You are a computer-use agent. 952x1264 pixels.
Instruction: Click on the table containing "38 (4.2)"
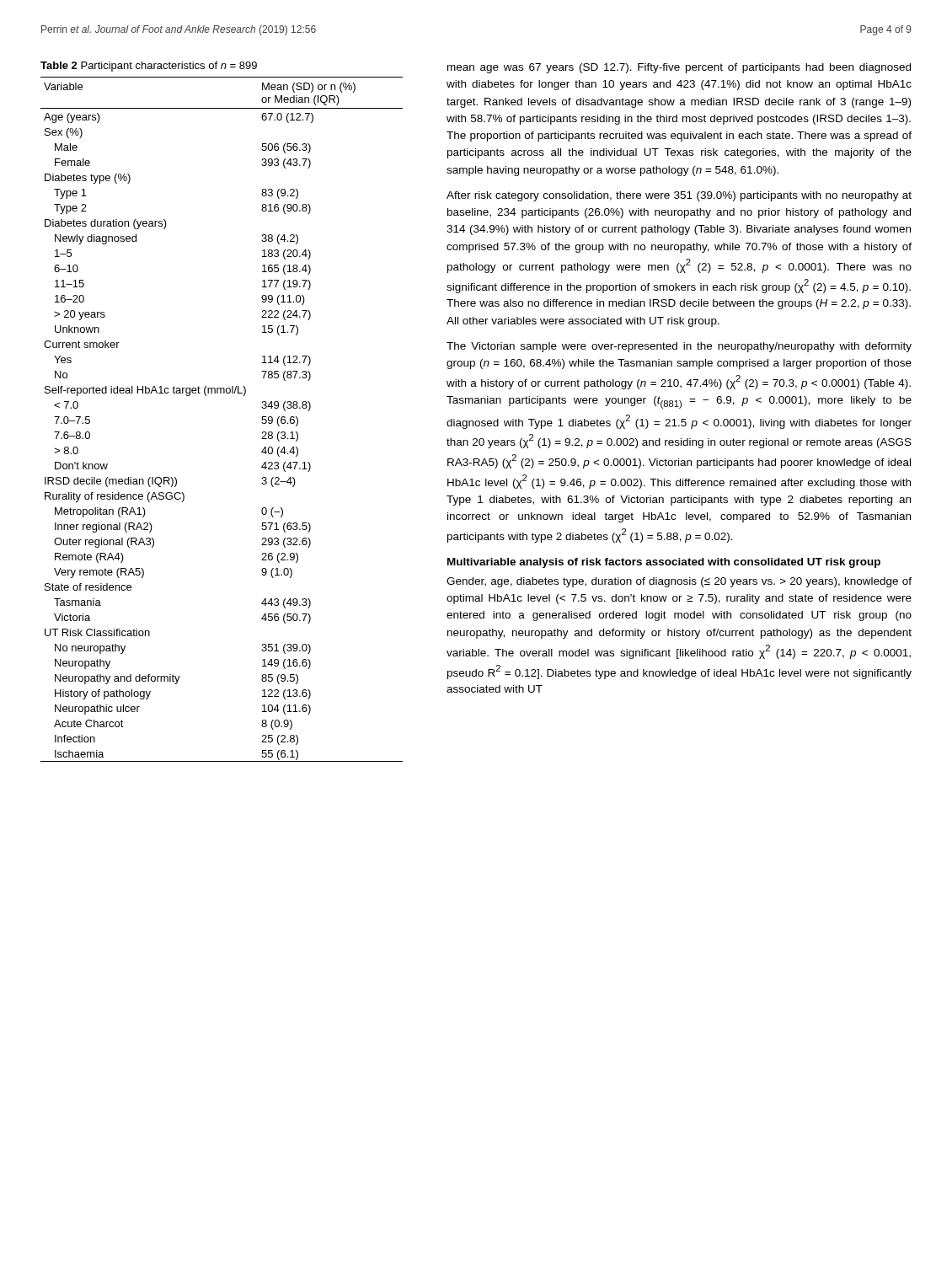point(222,419)
